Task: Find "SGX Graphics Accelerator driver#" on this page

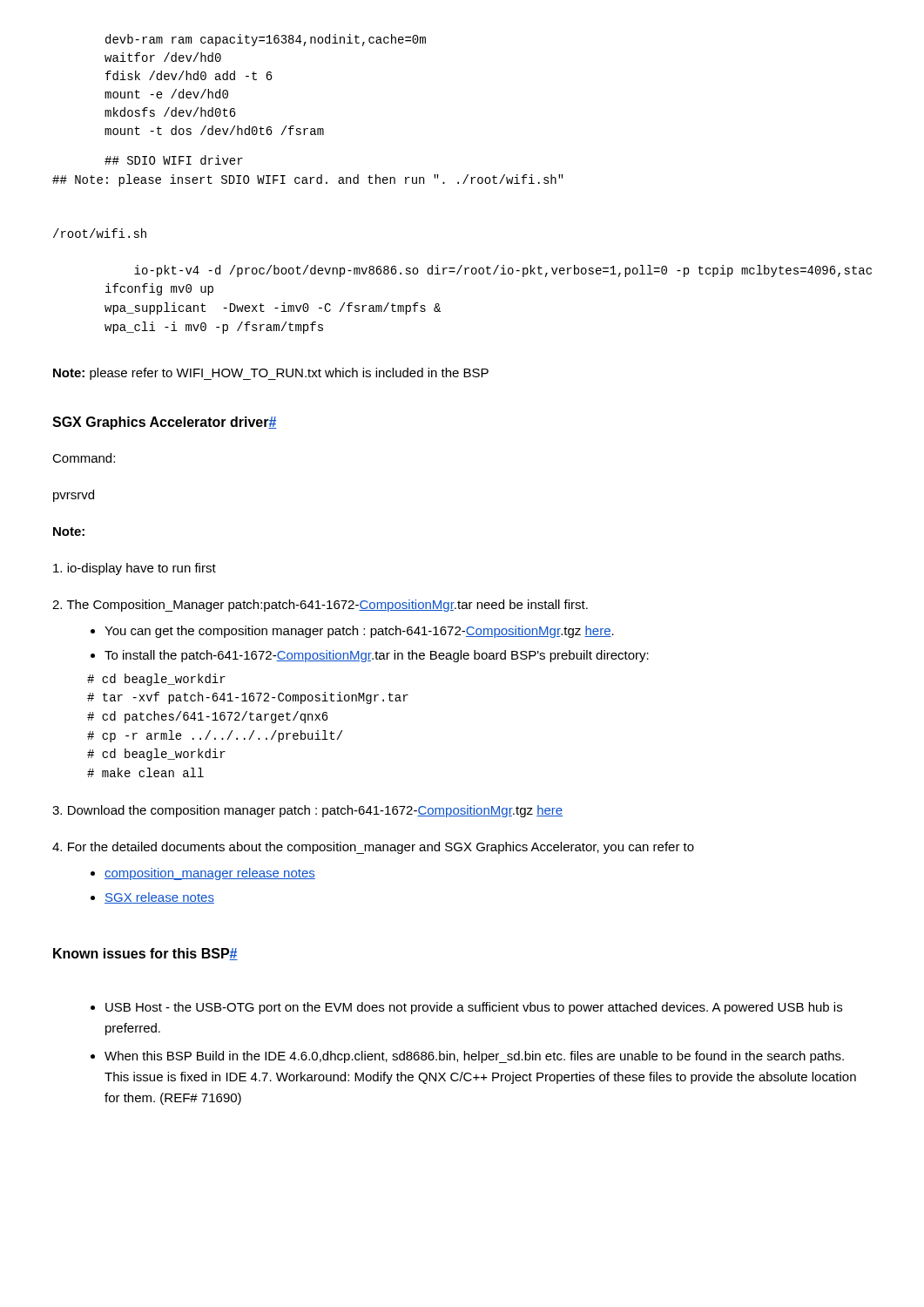Action: click(x=164, y=422)
